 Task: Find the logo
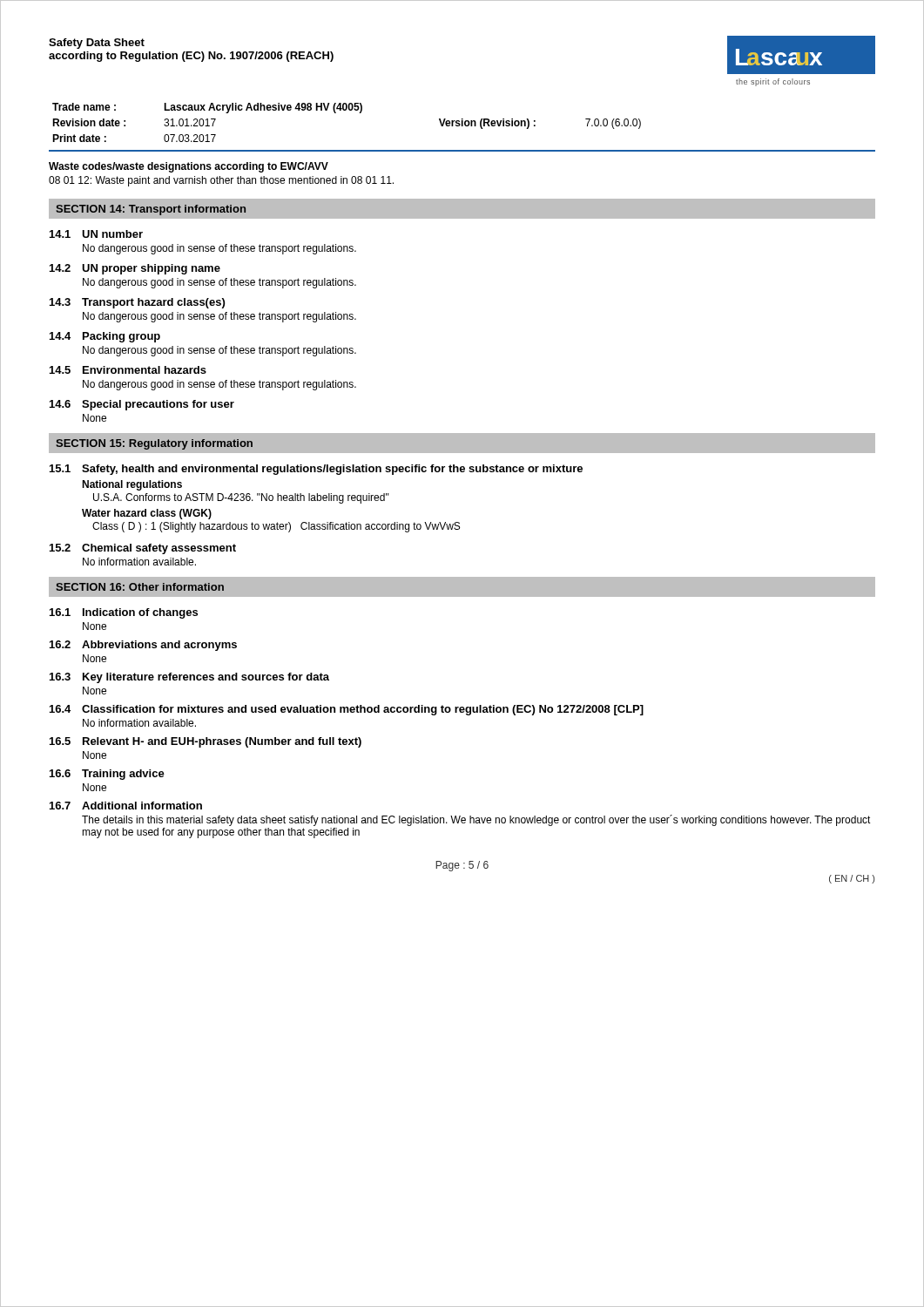tap(801, 63)
